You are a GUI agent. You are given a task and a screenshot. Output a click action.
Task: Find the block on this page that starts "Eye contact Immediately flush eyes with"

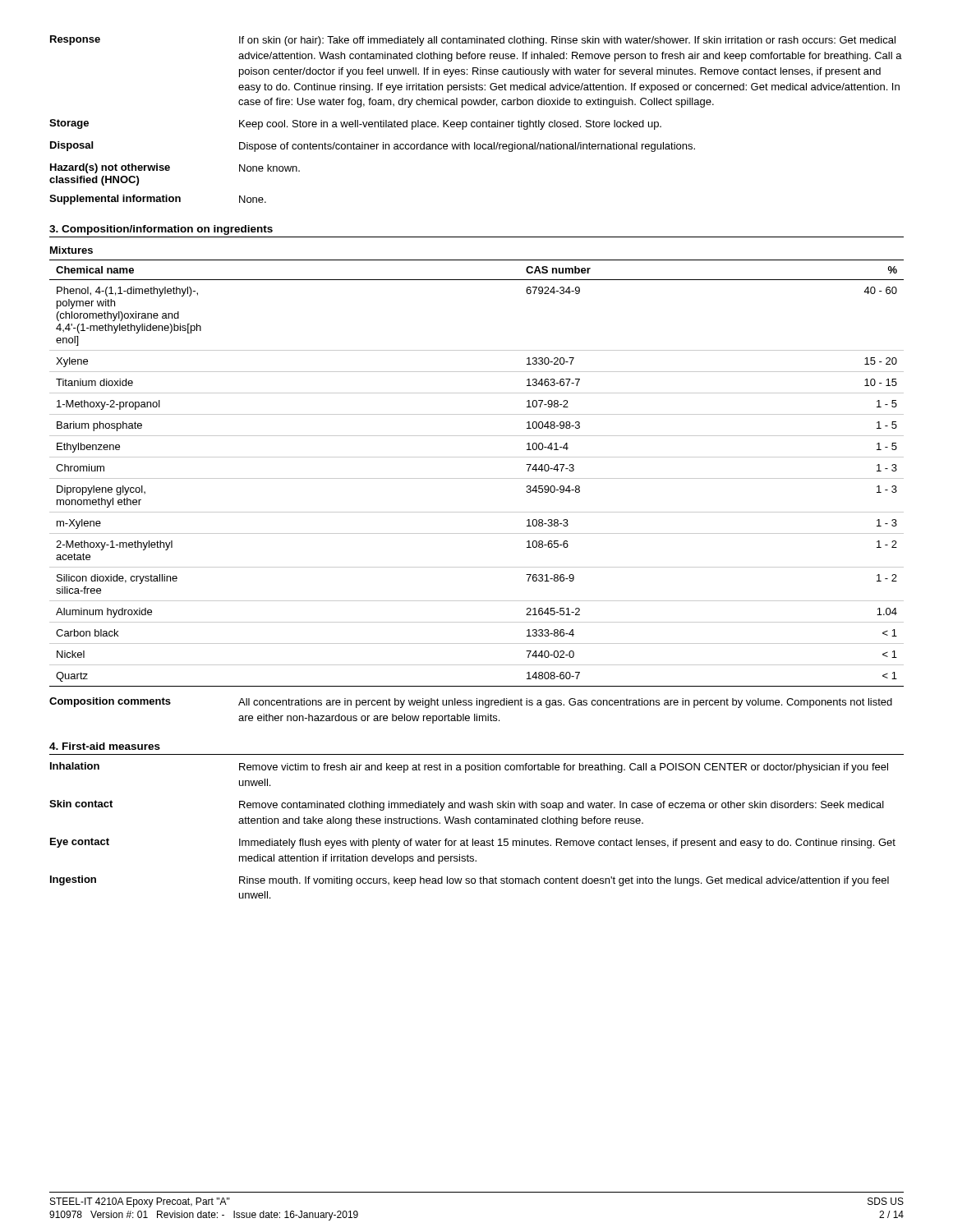click(x=476, y=851)
